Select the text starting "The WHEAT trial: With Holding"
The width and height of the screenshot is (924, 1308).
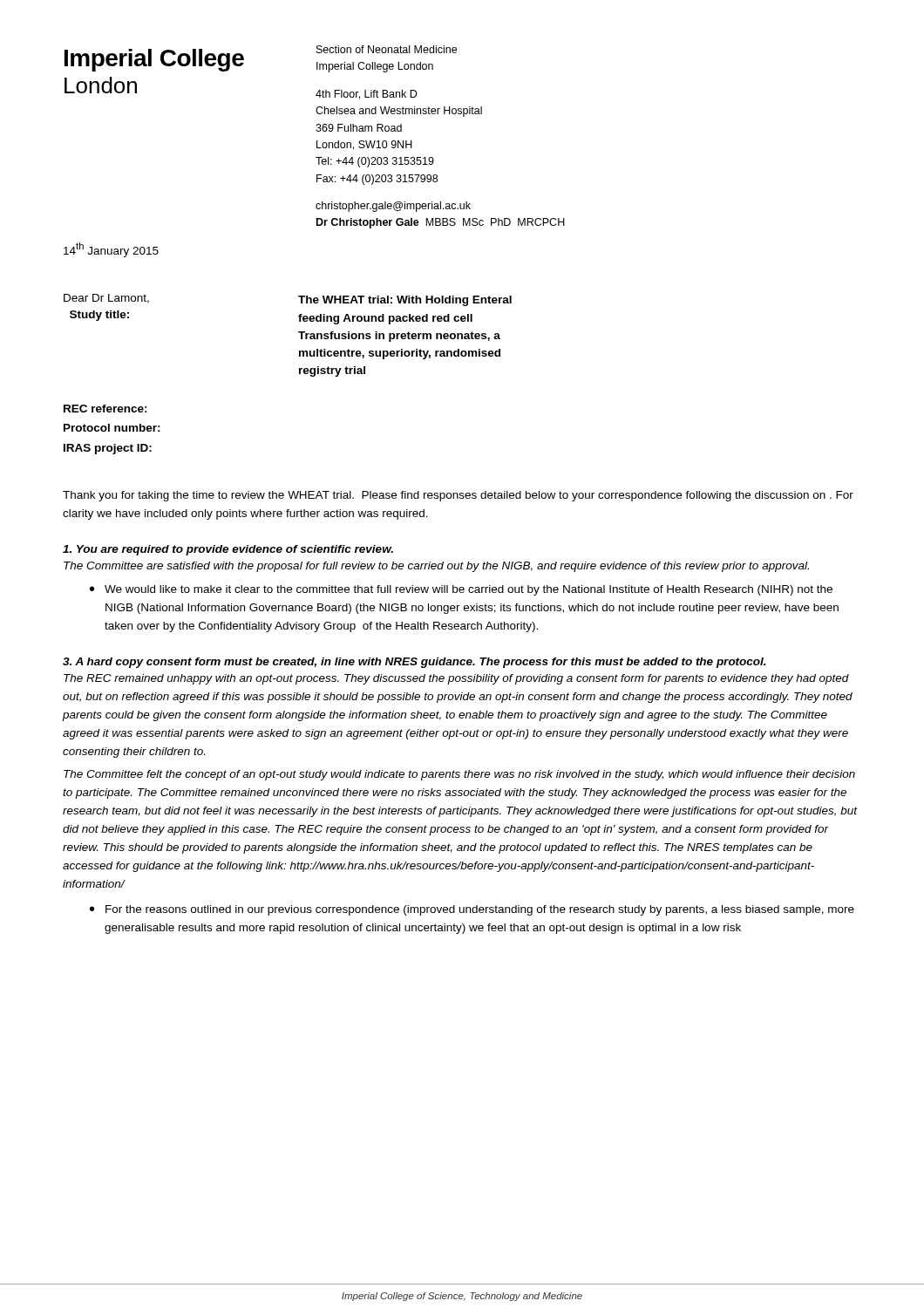(405, 335)
